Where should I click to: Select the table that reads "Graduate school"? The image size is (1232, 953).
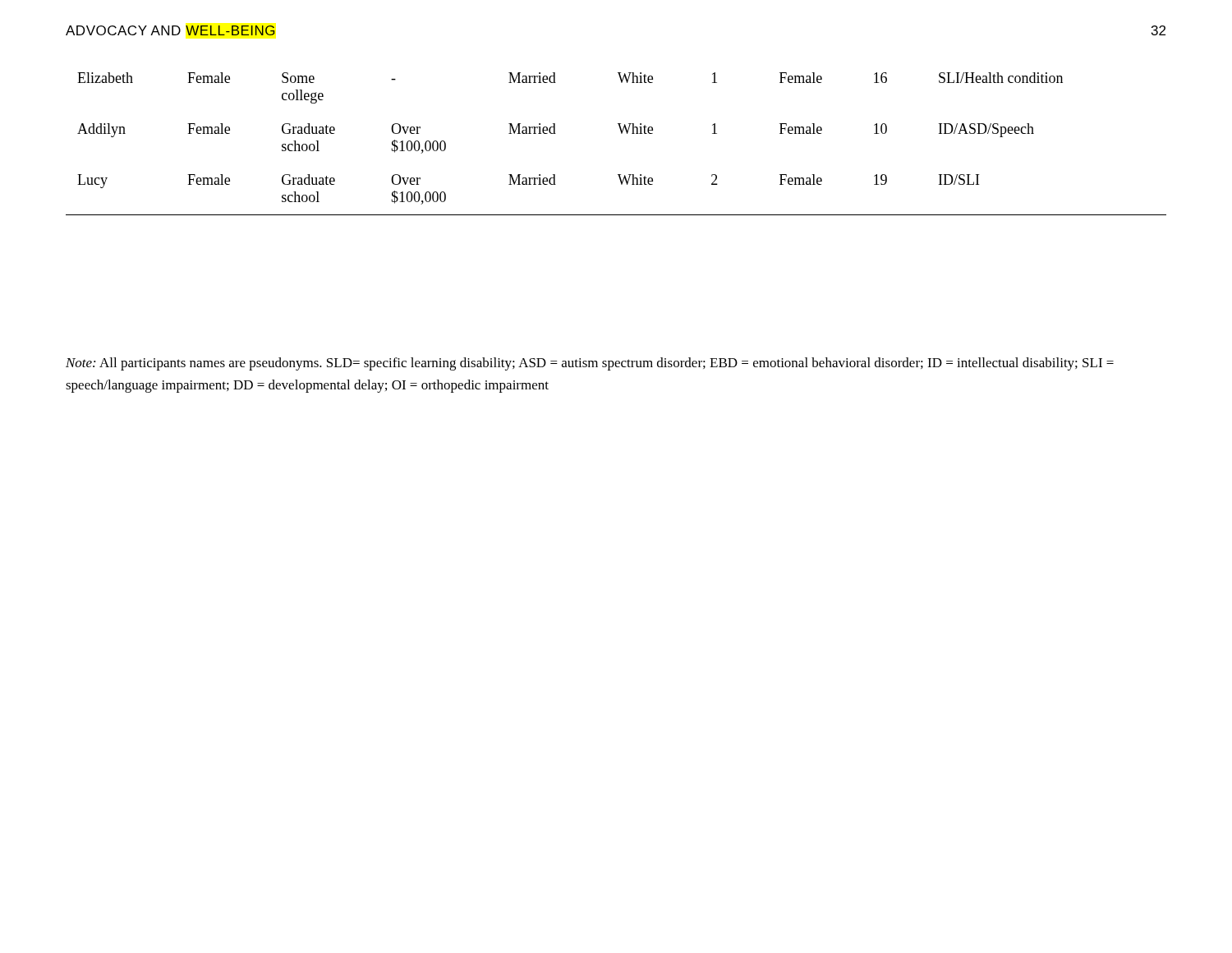(x=616, y=138)
